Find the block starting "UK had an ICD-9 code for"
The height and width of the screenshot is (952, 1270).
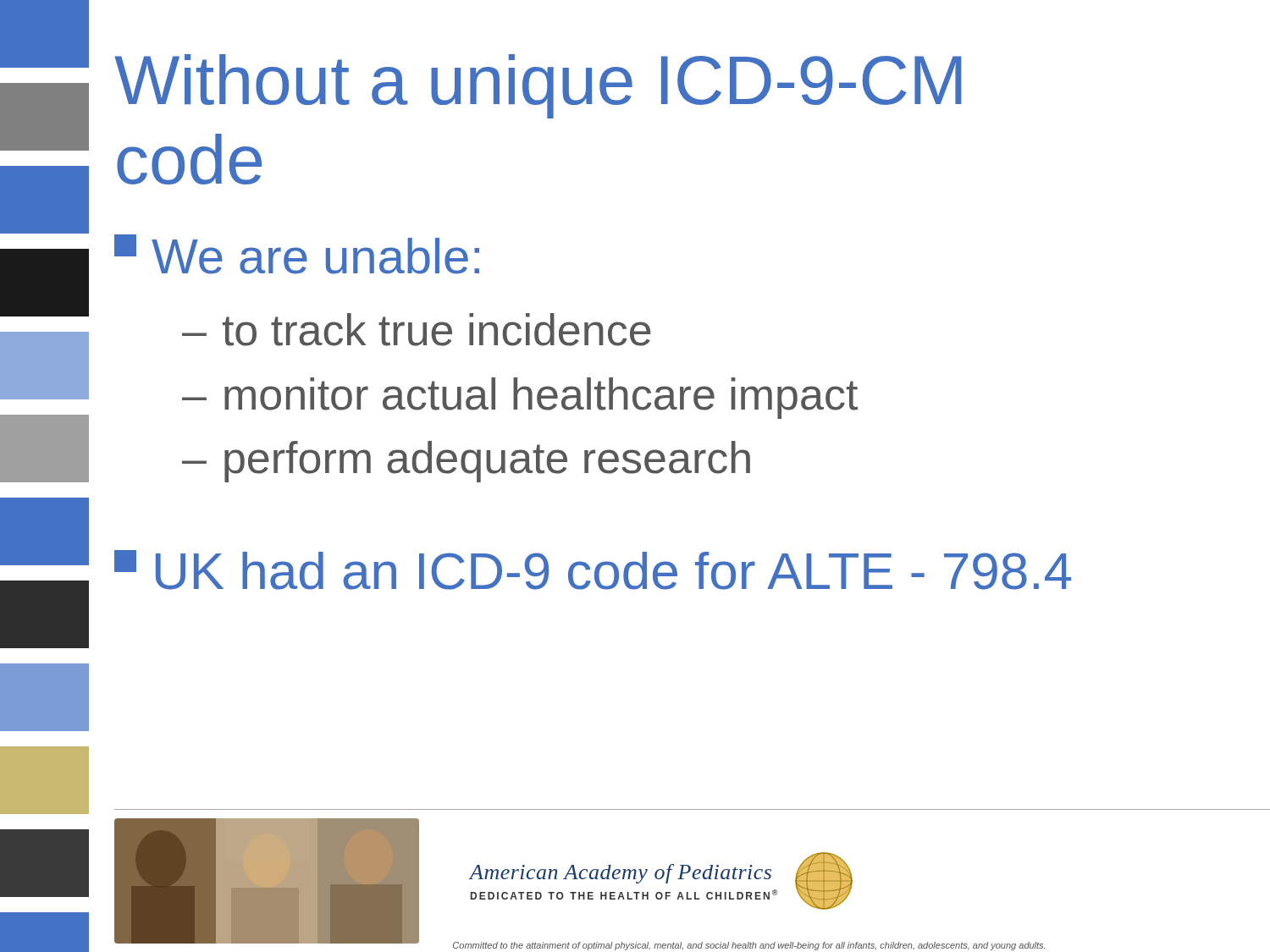tap(593, 571)
